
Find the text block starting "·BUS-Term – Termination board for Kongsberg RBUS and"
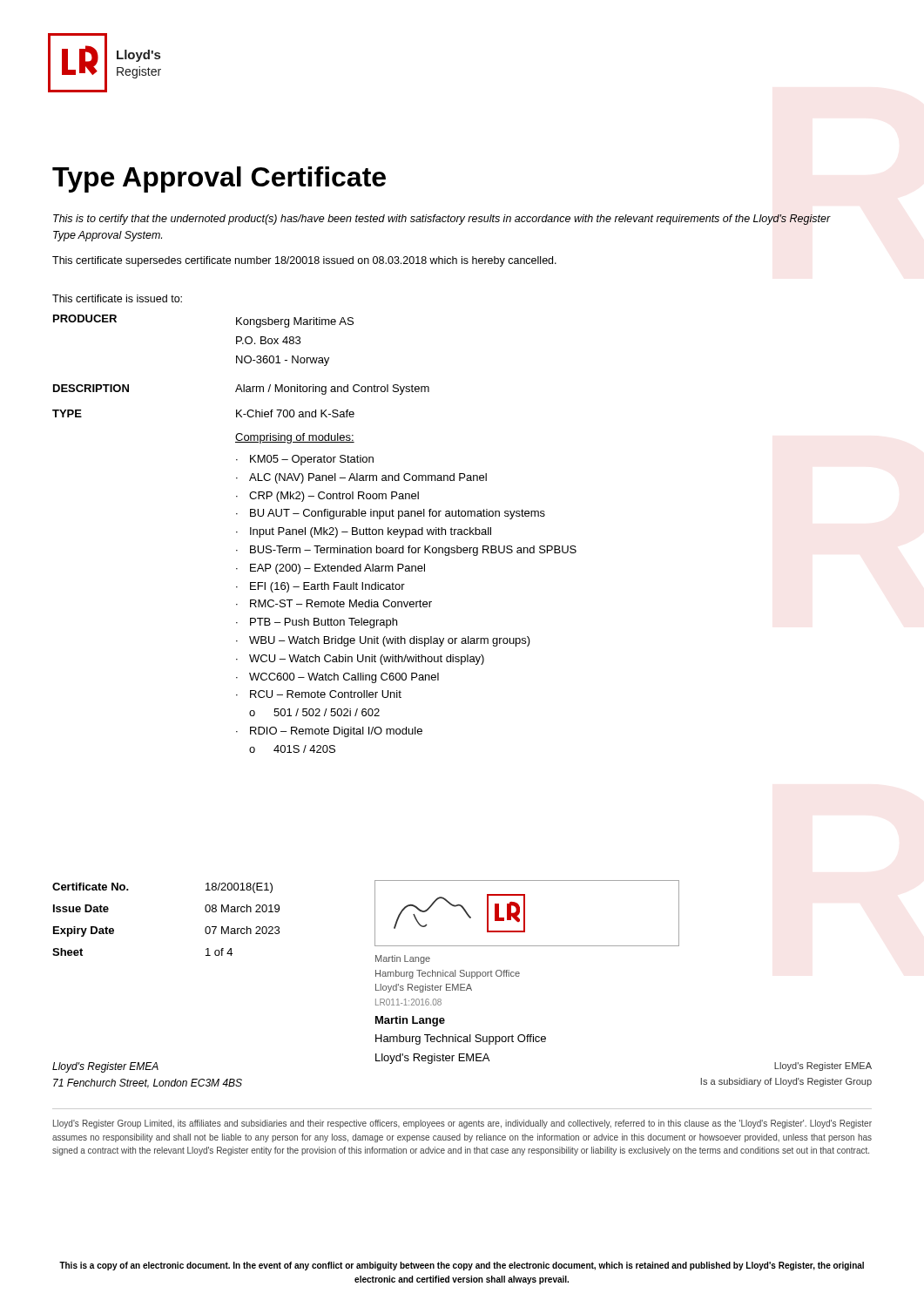[x=406, y=550]
